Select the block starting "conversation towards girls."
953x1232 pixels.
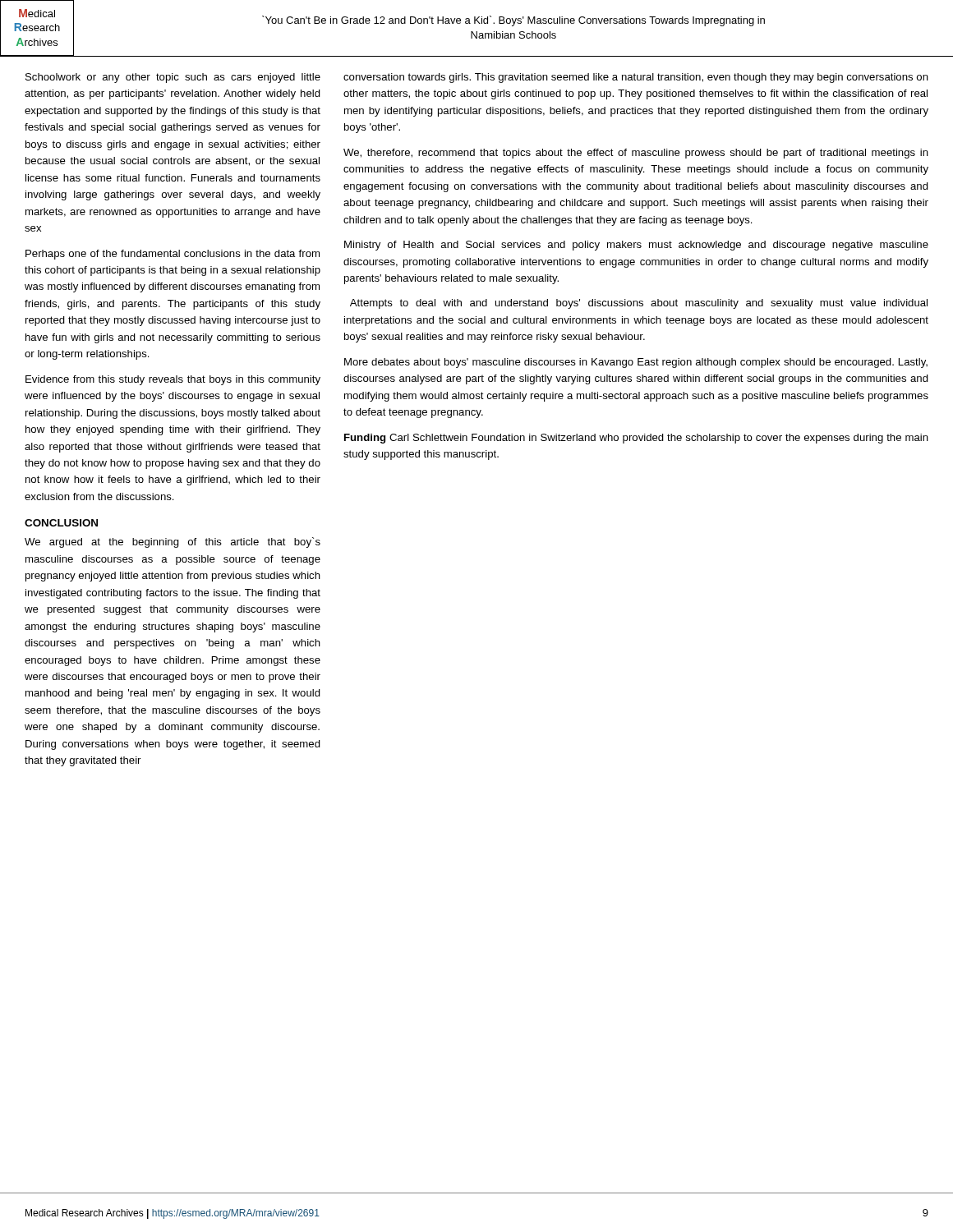tap(636, 149)
